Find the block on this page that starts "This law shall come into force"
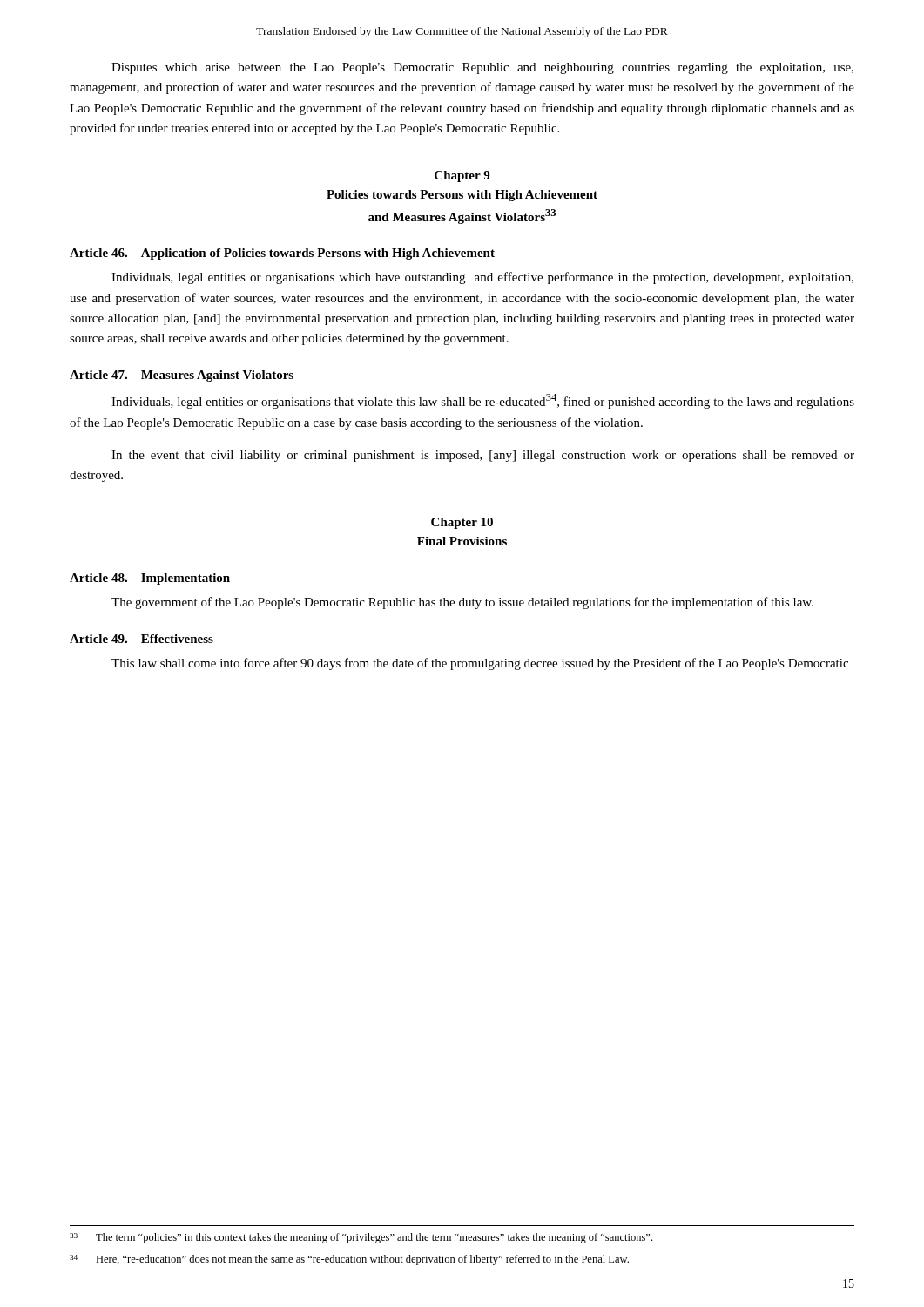Viewport: 924px width, 1307px height. 480,663
